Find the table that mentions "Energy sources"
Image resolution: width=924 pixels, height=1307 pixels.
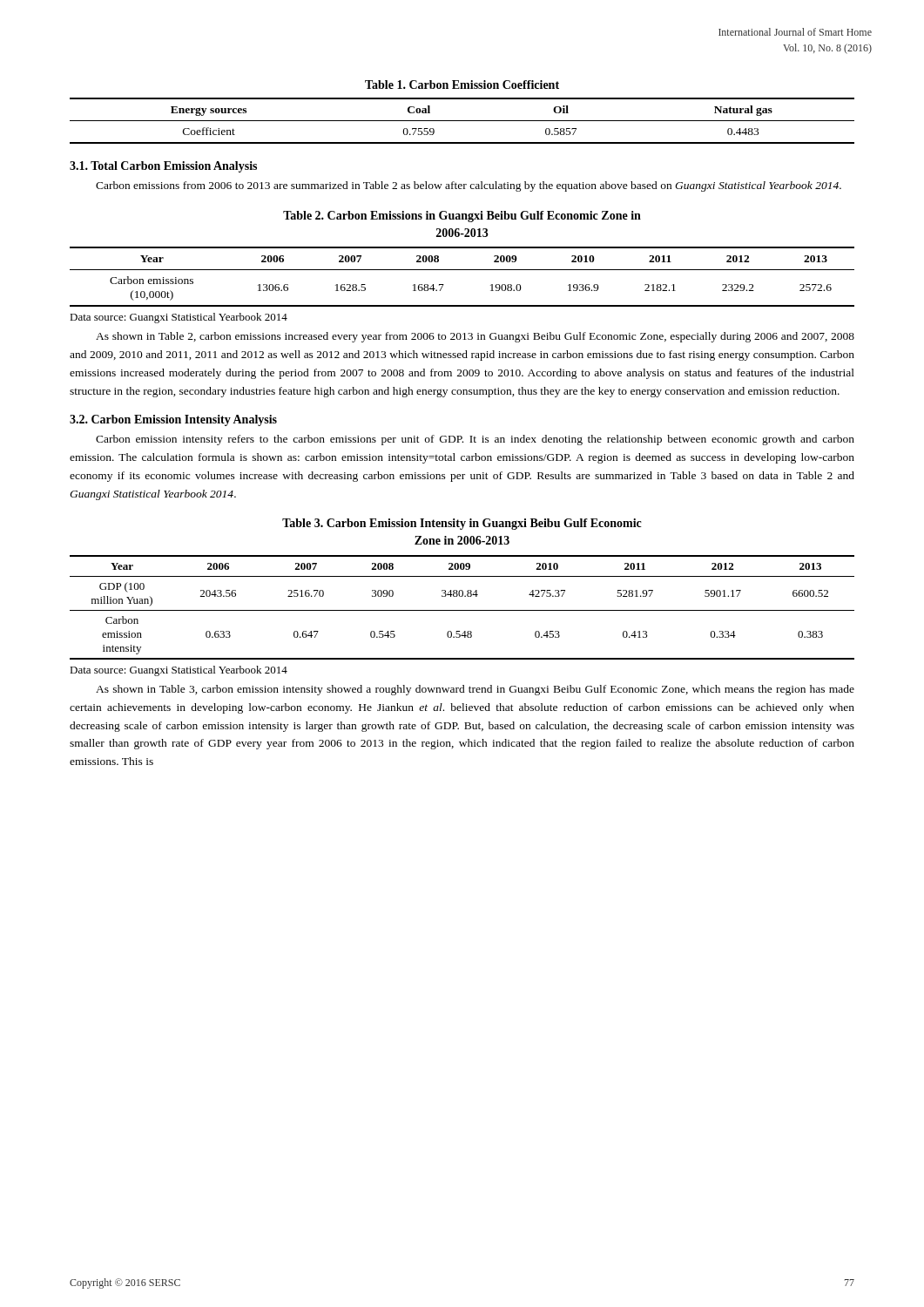coord(462,121)
